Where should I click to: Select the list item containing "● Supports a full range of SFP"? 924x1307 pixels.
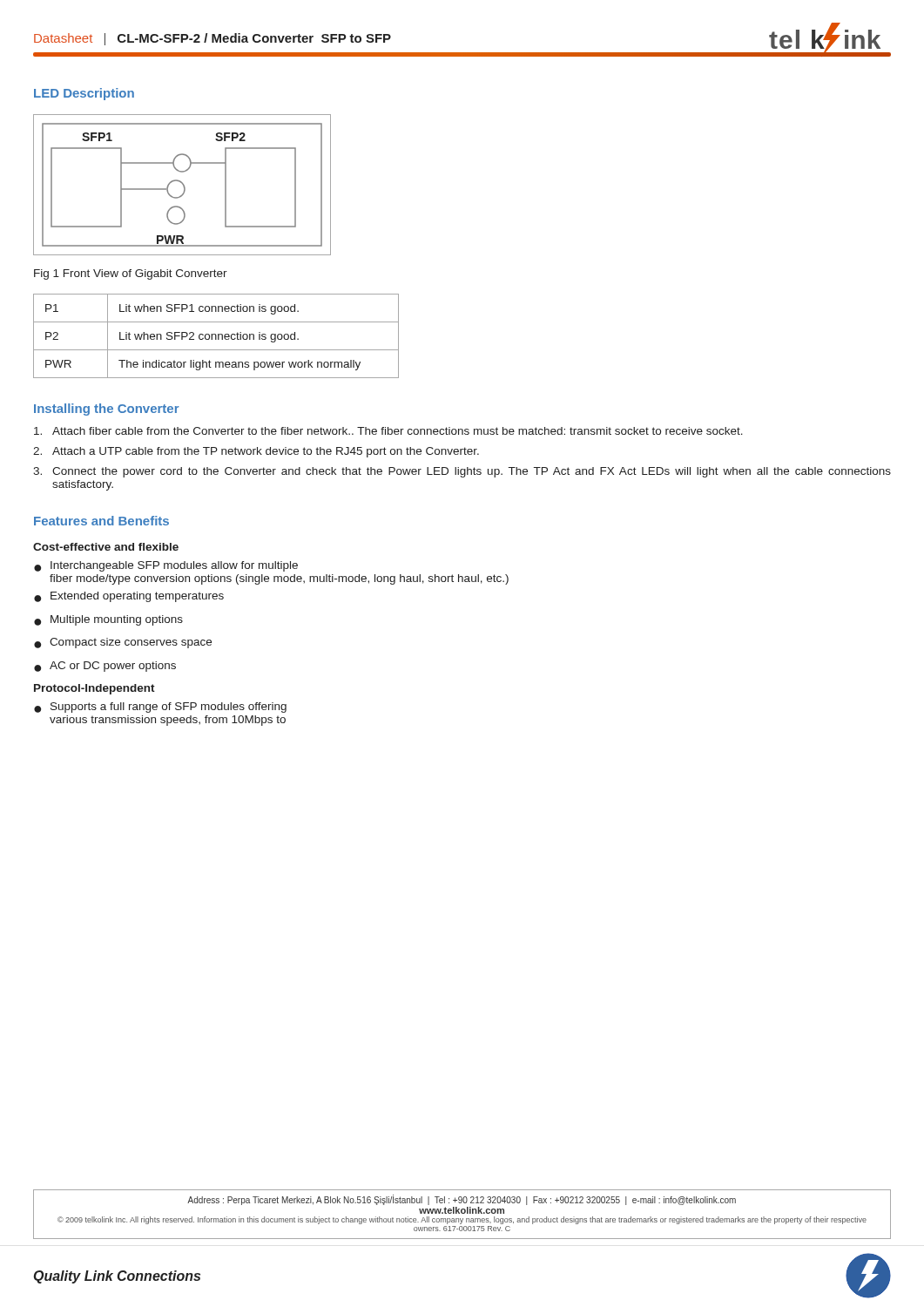click(160, 713)
